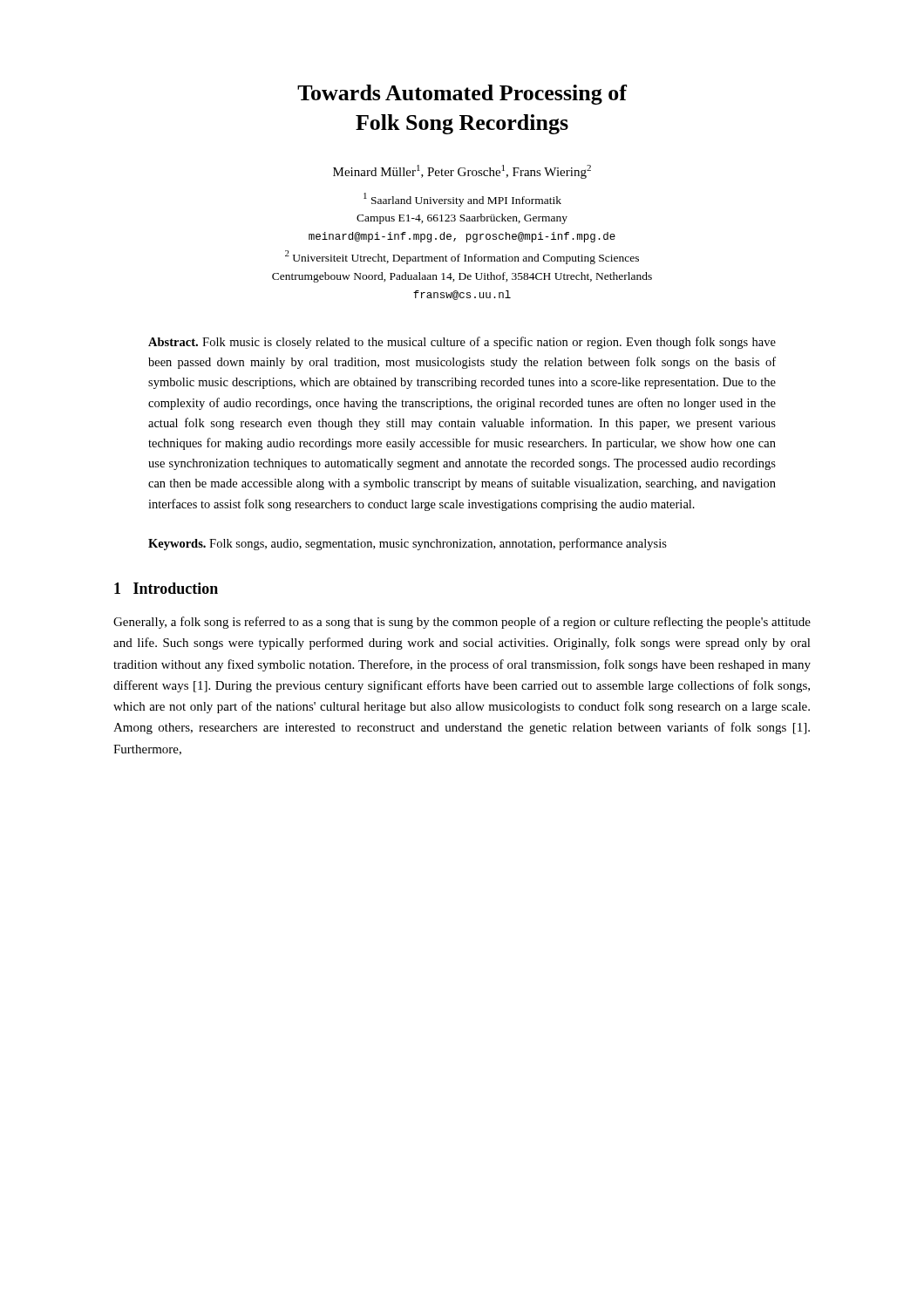The height and width of the screenshot is (1308, 924).
Task: Select the text block that reads "Meinard Müller1, Peter Grosche1,"
Action: 462,170
